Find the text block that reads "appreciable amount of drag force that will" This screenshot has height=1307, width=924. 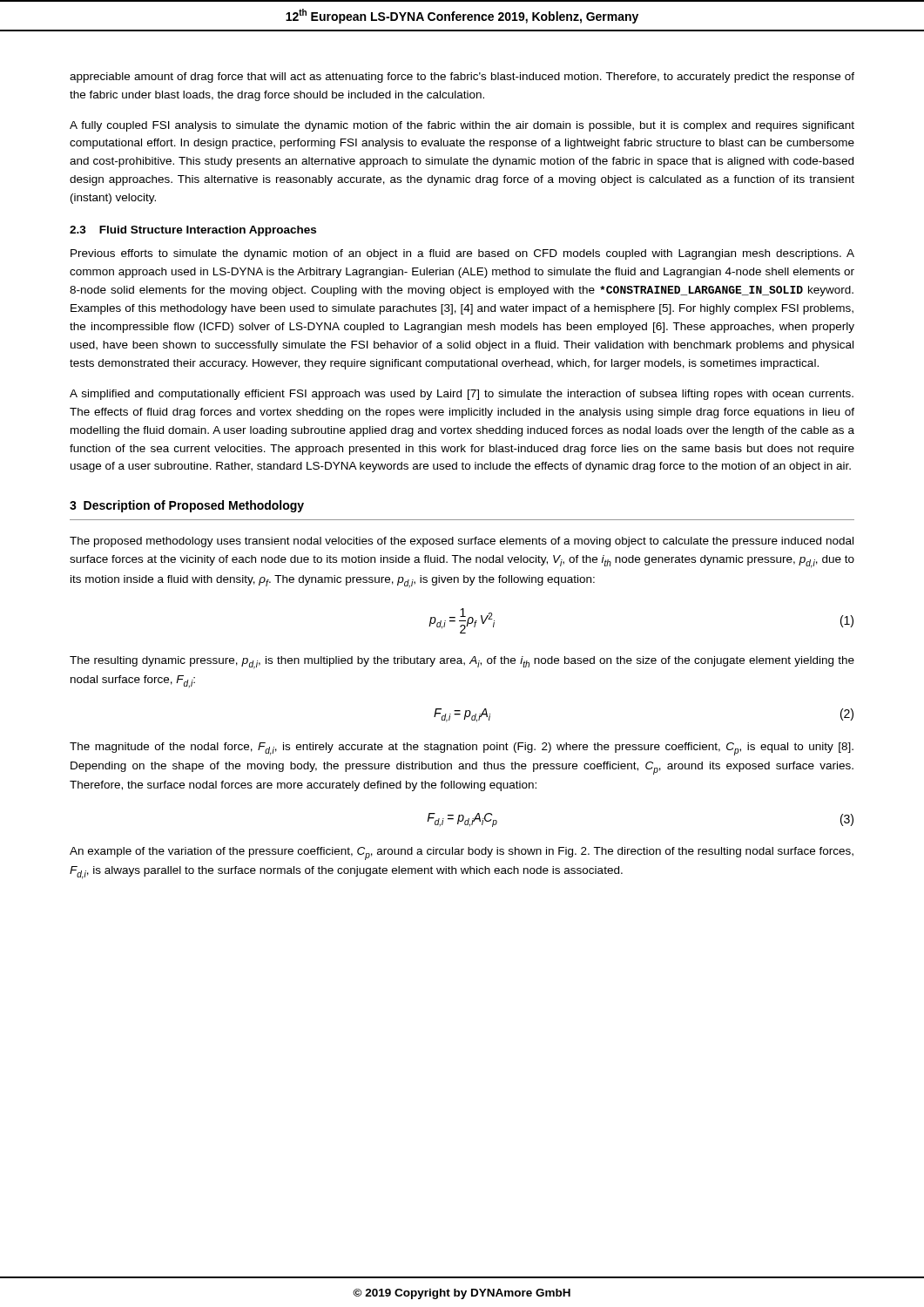[462, 85]
